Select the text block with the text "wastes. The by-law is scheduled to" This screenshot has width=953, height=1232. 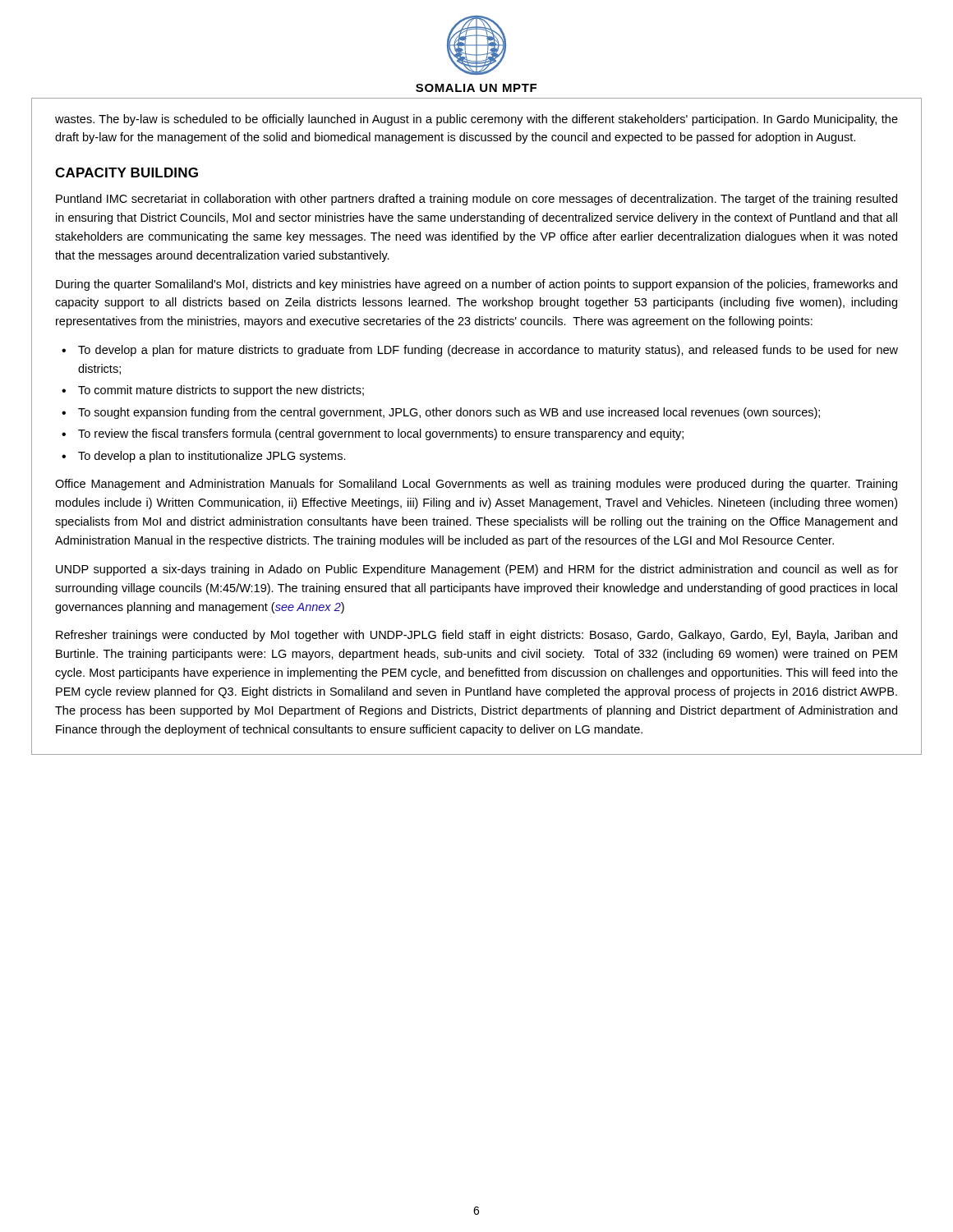476,128
